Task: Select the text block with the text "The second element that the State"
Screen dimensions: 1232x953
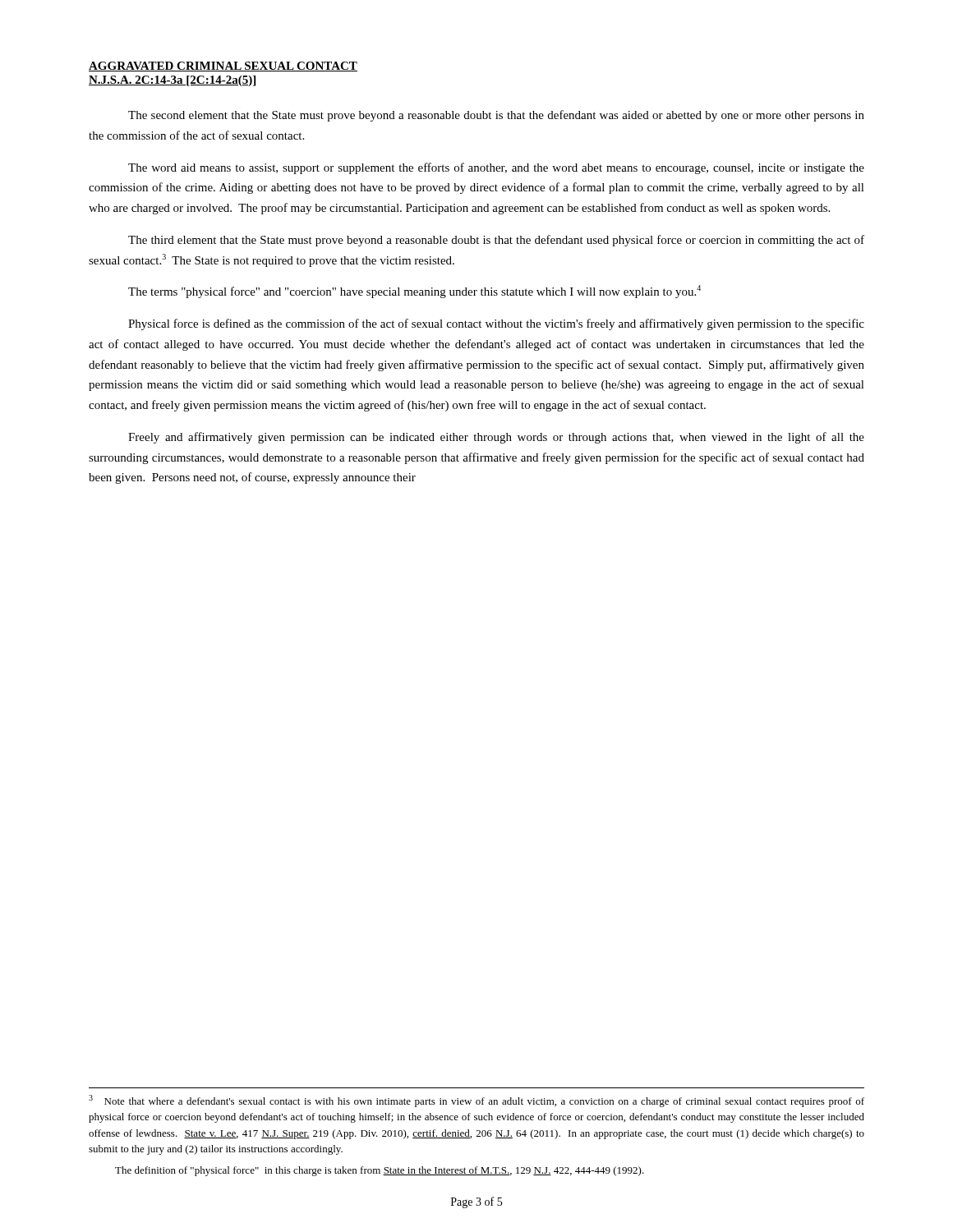Action: [476, 125]
